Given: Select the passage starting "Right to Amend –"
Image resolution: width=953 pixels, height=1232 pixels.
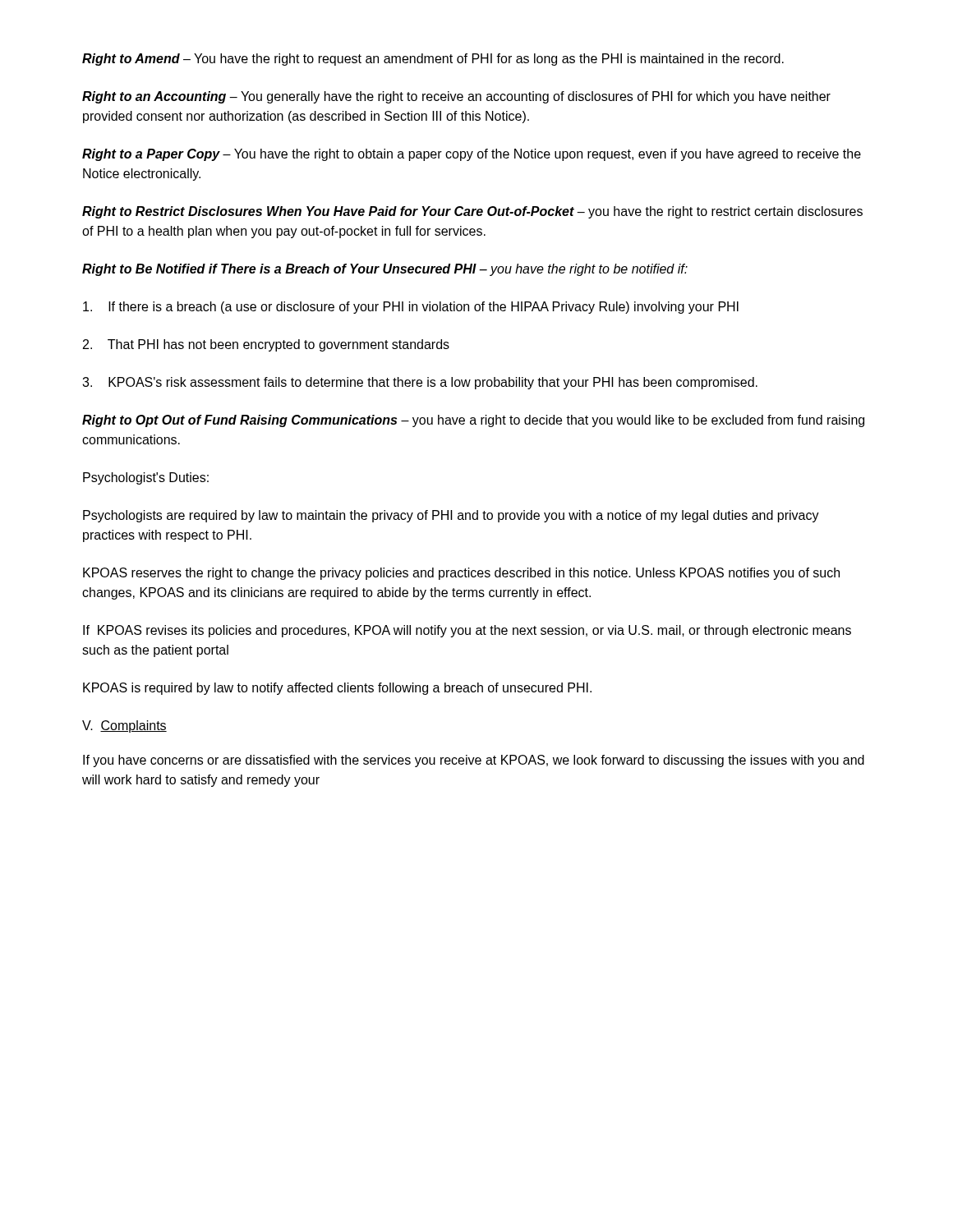Looking at the screenshot, I should 433,59.
